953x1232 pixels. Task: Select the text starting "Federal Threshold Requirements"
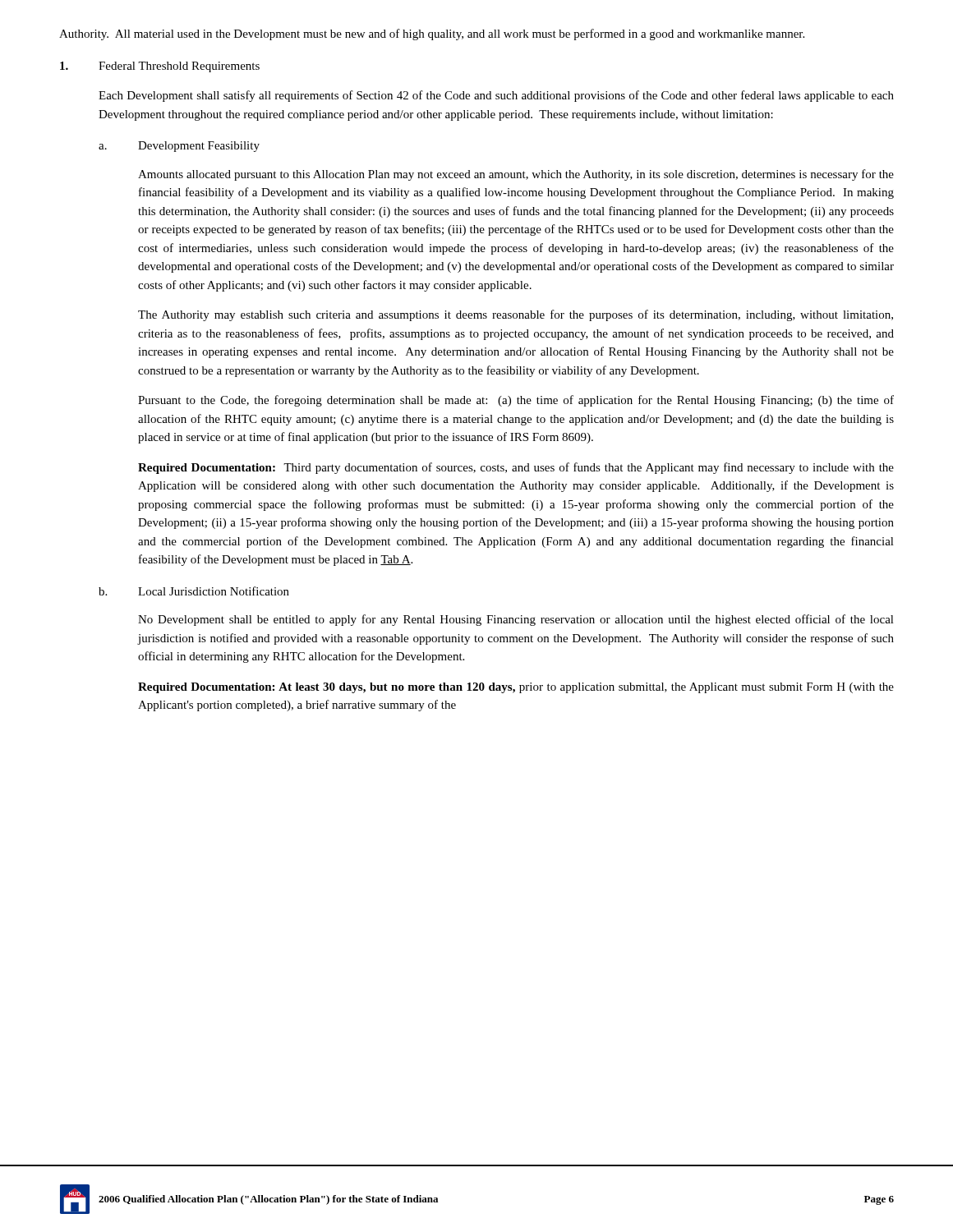coord(179,65)
